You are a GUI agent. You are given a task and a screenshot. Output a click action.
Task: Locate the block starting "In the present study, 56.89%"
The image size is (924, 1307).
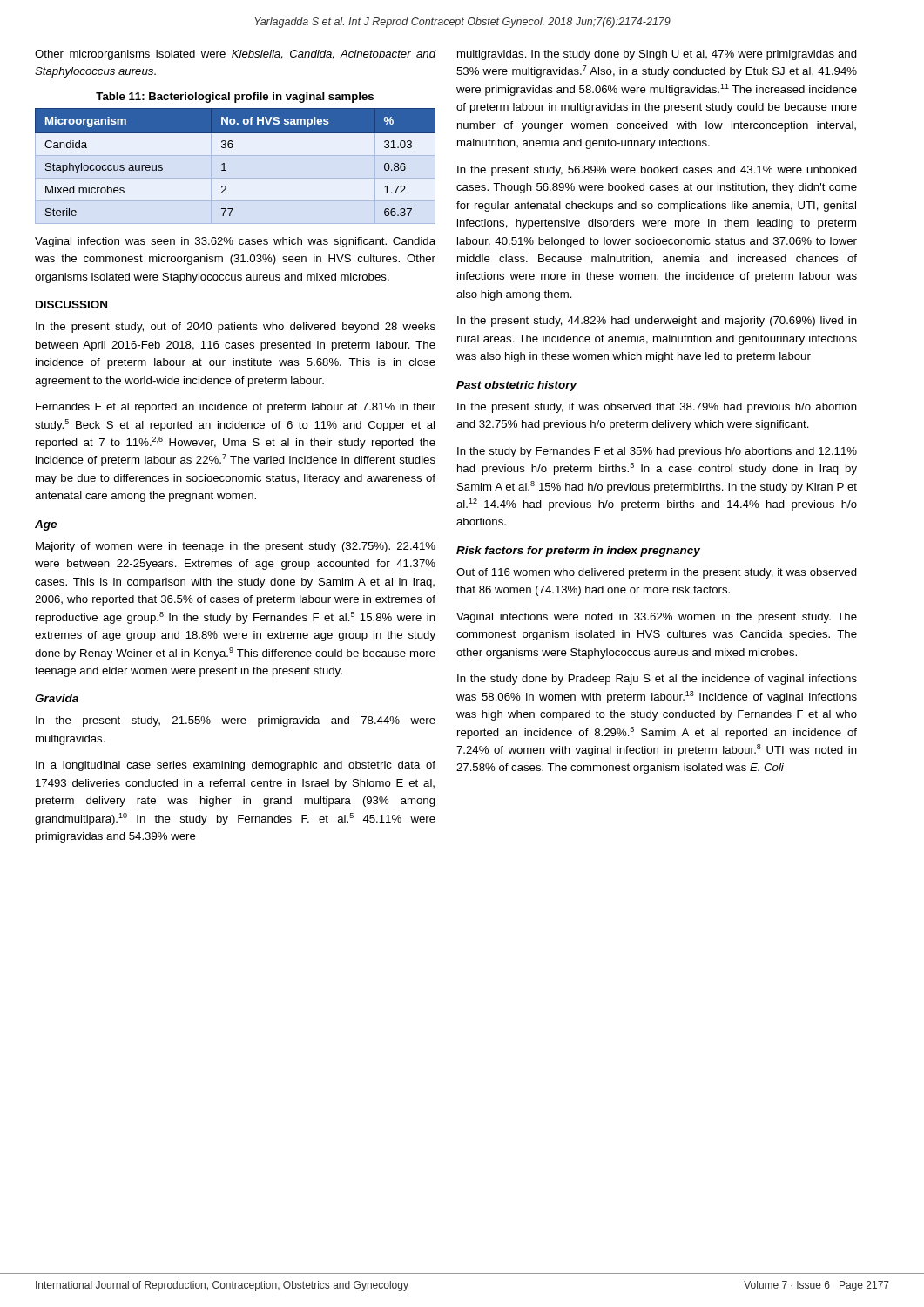657,232
